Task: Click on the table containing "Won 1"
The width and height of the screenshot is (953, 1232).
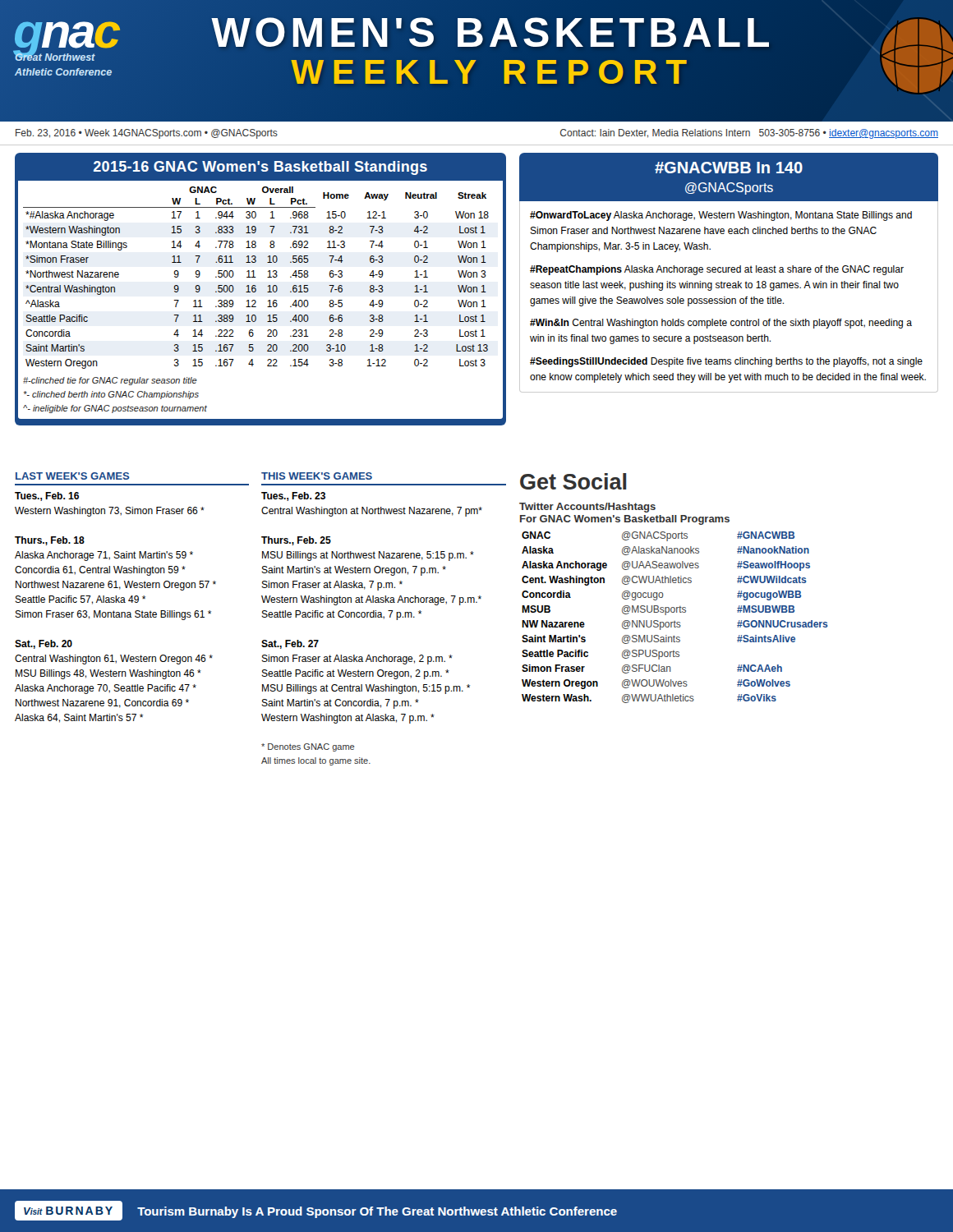Action: [260, 277]
